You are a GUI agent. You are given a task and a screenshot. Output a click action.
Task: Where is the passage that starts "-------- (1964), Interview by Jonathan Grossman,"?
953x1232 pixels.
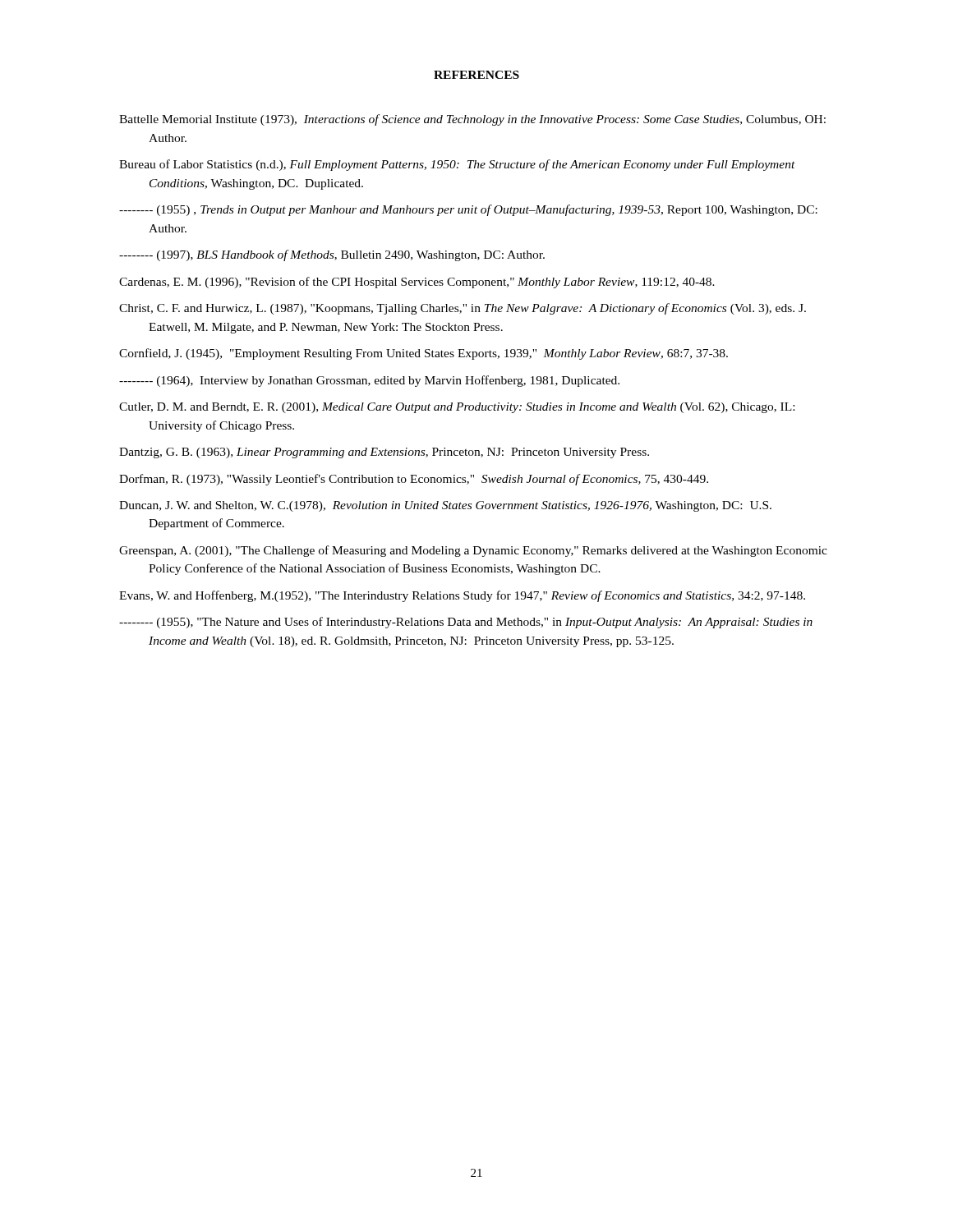coord(370,380)
